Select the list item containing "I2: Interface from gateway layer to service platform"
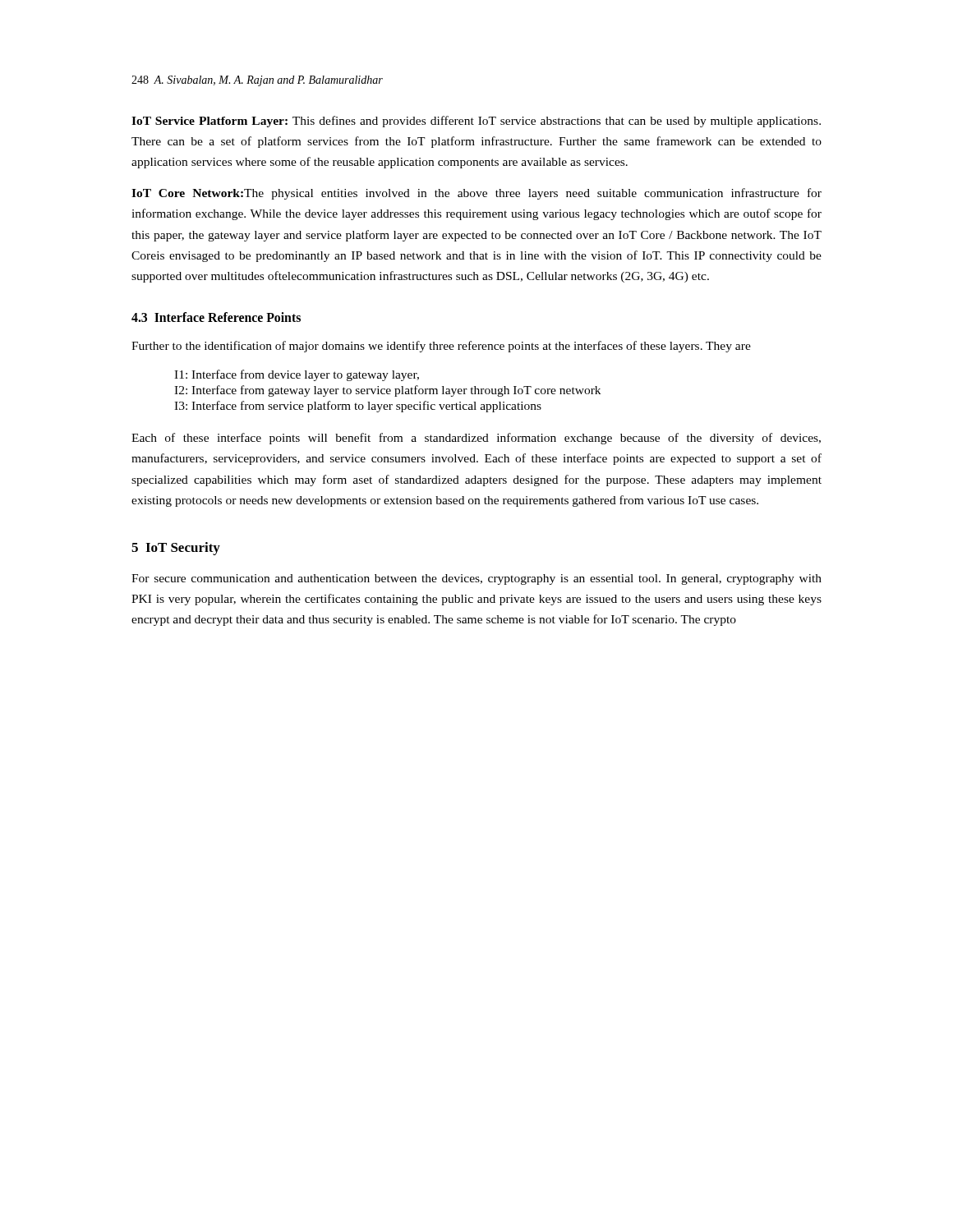 coord(388,390)
